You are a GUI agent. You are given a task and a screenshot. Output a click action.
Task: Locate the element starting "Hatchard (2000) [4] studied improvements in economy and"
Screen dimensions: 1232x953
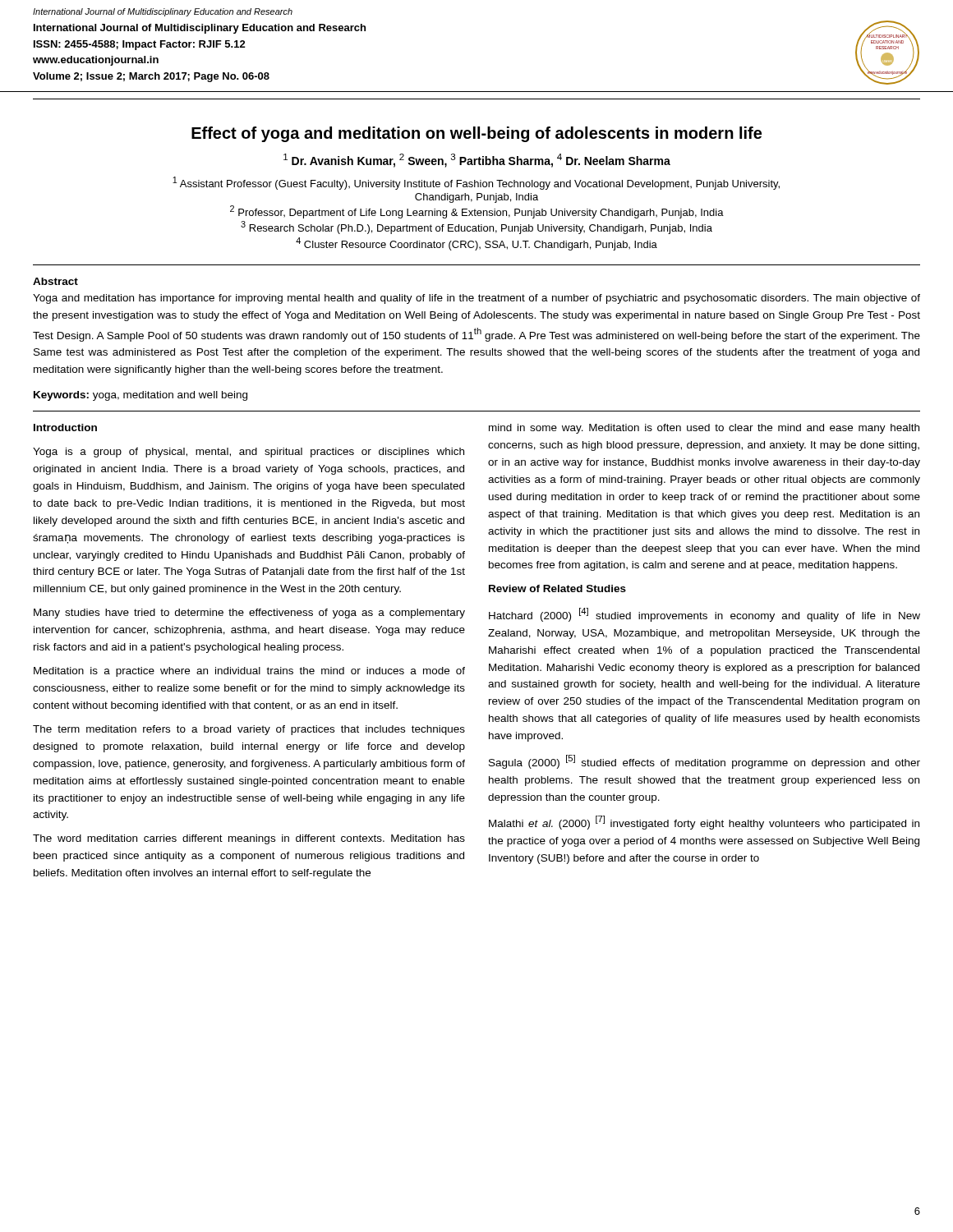point(704,675)
